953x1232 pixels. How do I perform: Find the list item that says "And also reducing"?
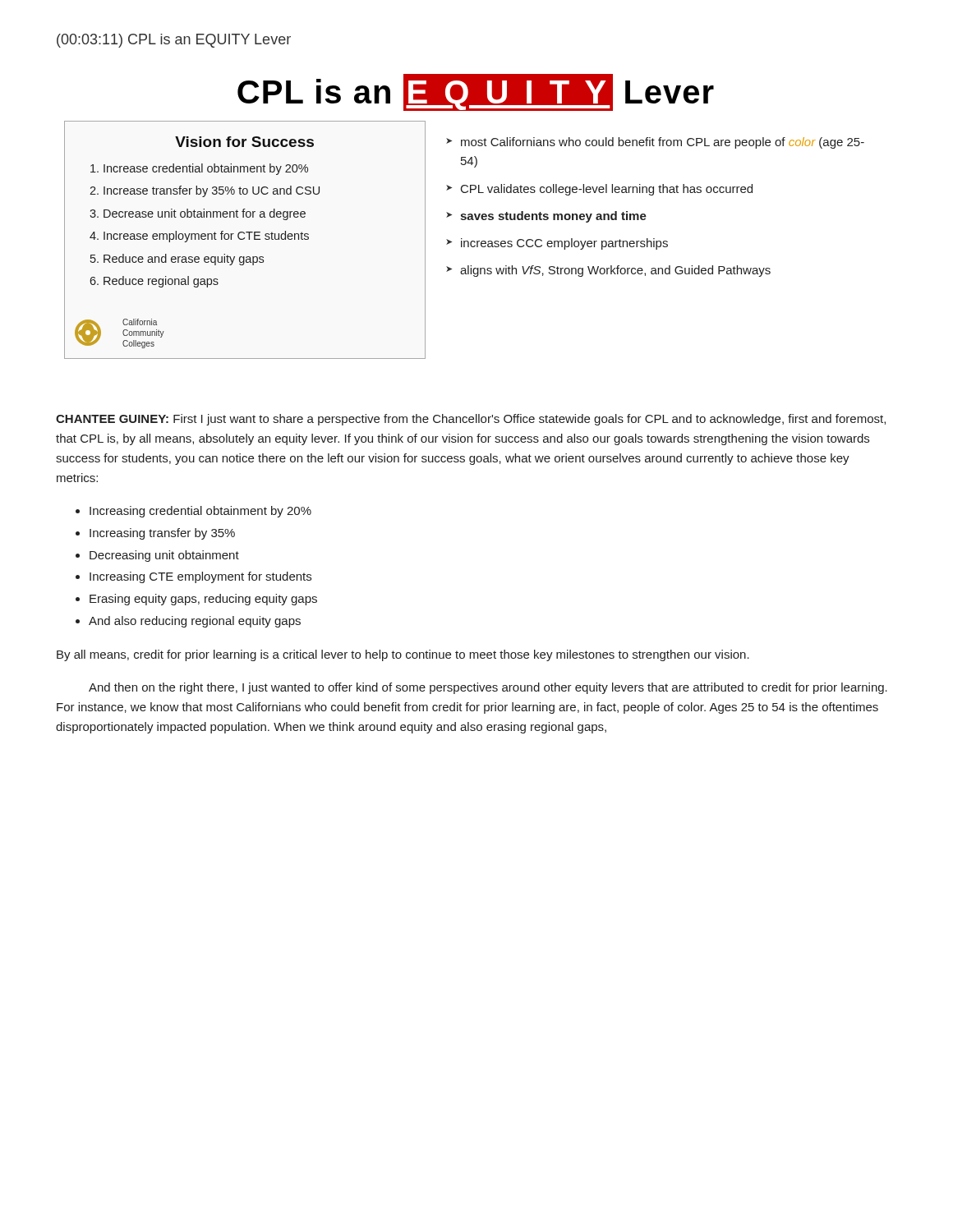[x=195, y=620]
